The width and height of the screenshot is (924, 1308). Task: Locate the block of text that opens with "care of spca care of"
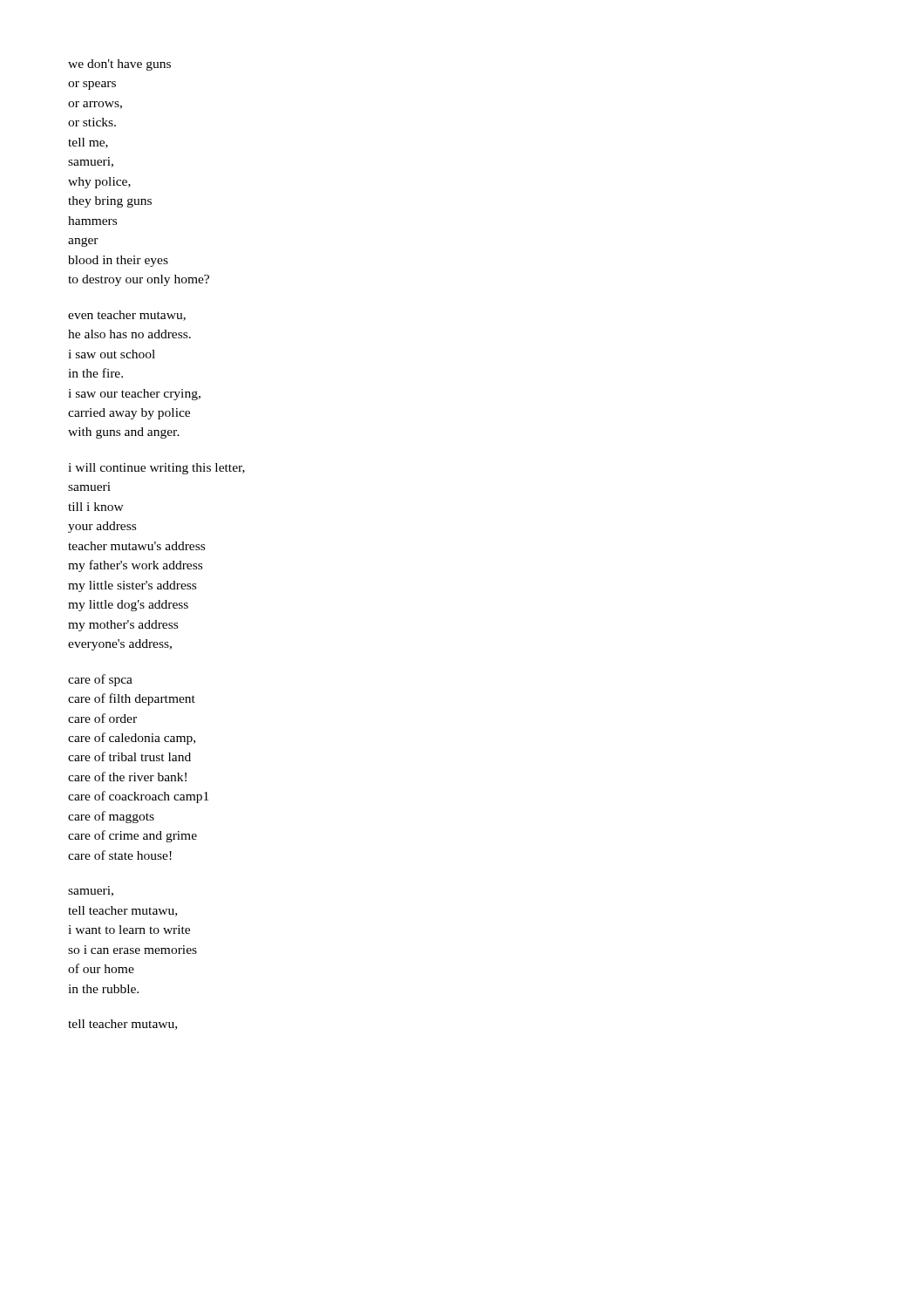coord(157,767)
